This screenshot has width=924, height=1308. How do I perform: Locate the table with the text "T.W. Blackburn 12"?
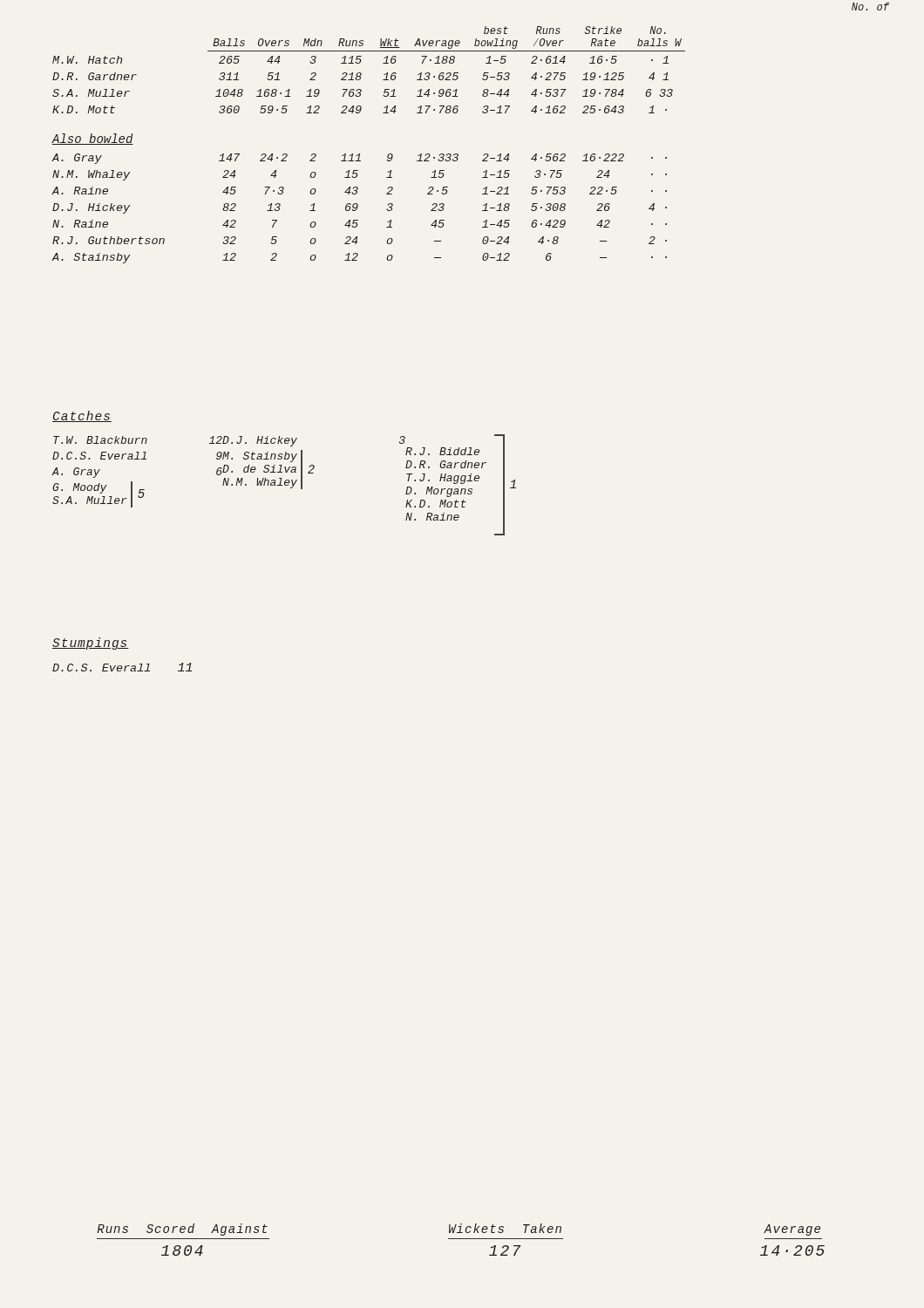(471, 485)
